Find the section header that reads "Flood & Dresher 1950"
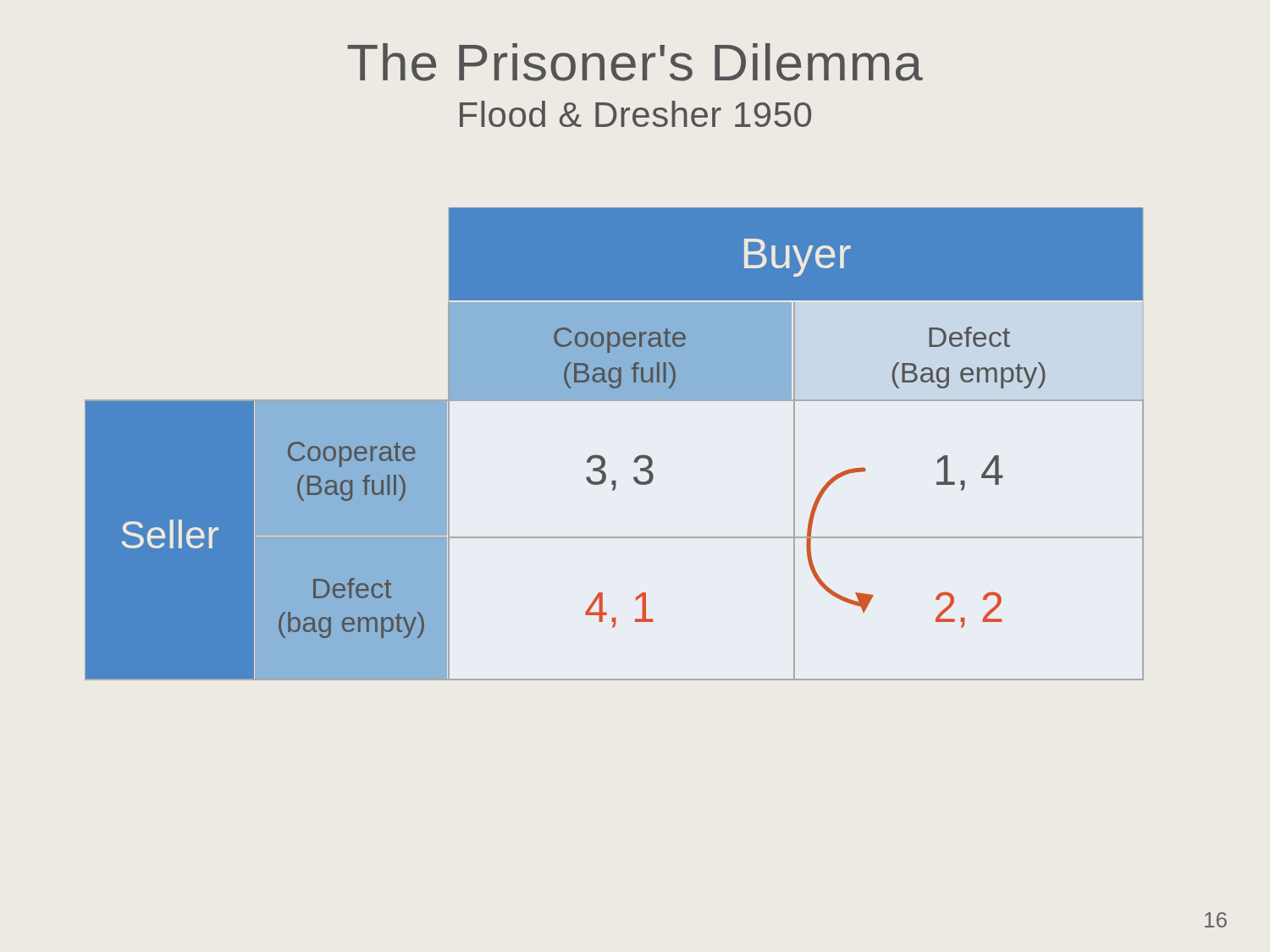Viewport: 1270px width, 952px height. (635, 115)
